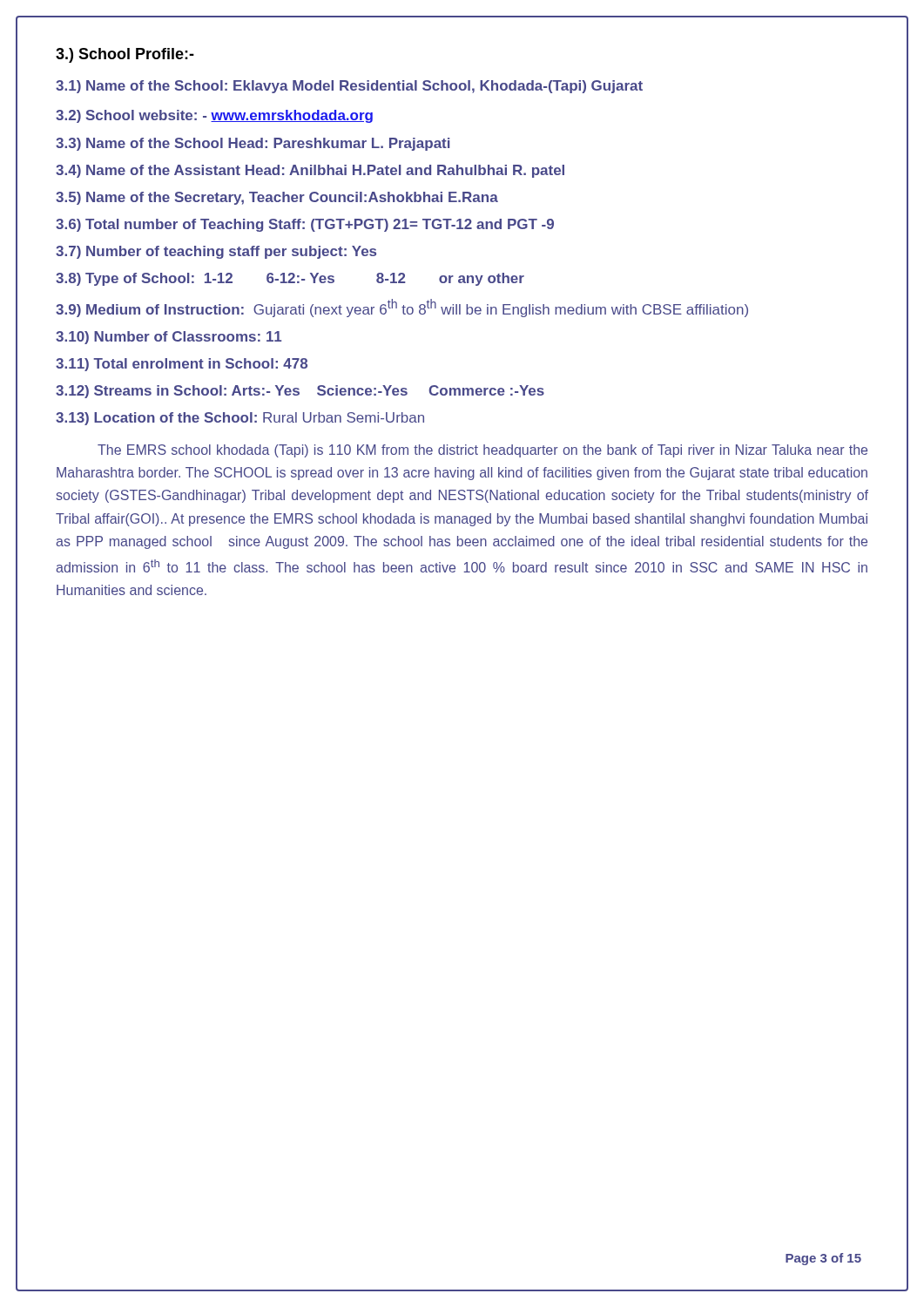
Task: Click the passage that begins "3.12) Streams in School: Arts:- Yes Science:-Yes"
Action: [x=300, y=390]
